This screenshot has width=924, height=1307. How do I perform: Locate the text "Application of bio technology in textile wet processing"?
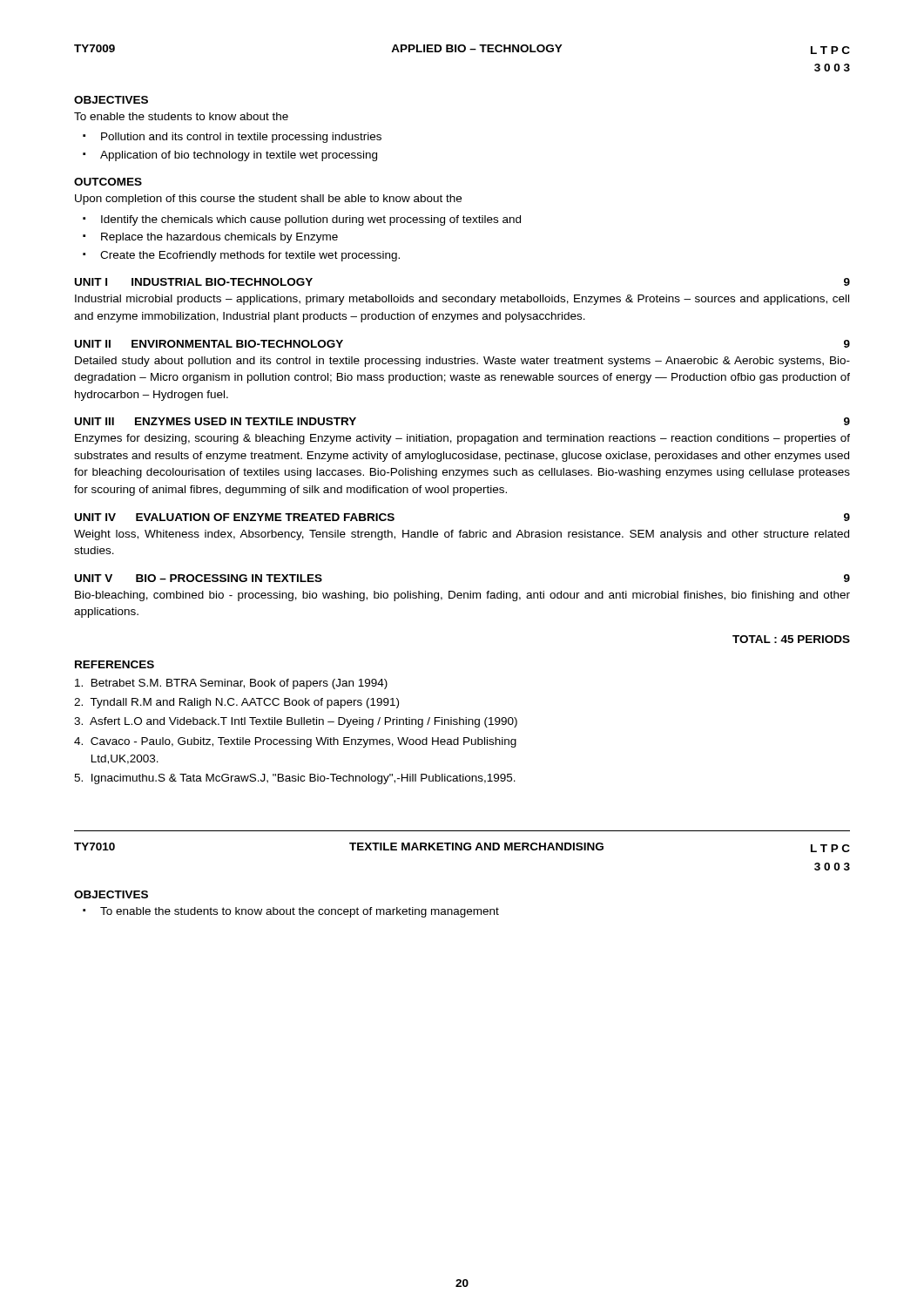coord(239,154)
